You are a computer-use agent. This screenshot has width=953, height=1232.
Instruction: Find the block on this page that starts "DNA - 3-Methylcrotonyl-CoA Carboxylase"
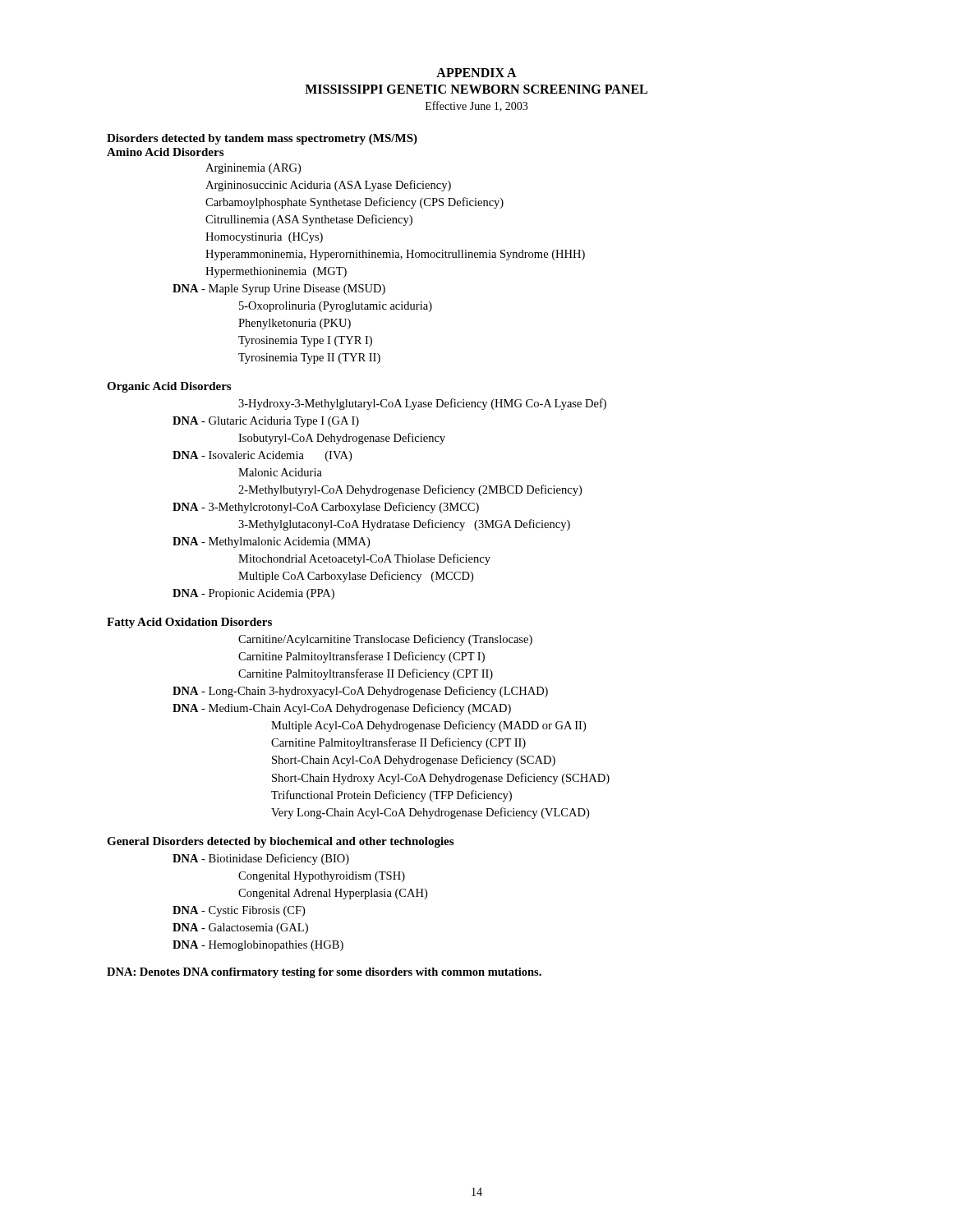[326, 507]
